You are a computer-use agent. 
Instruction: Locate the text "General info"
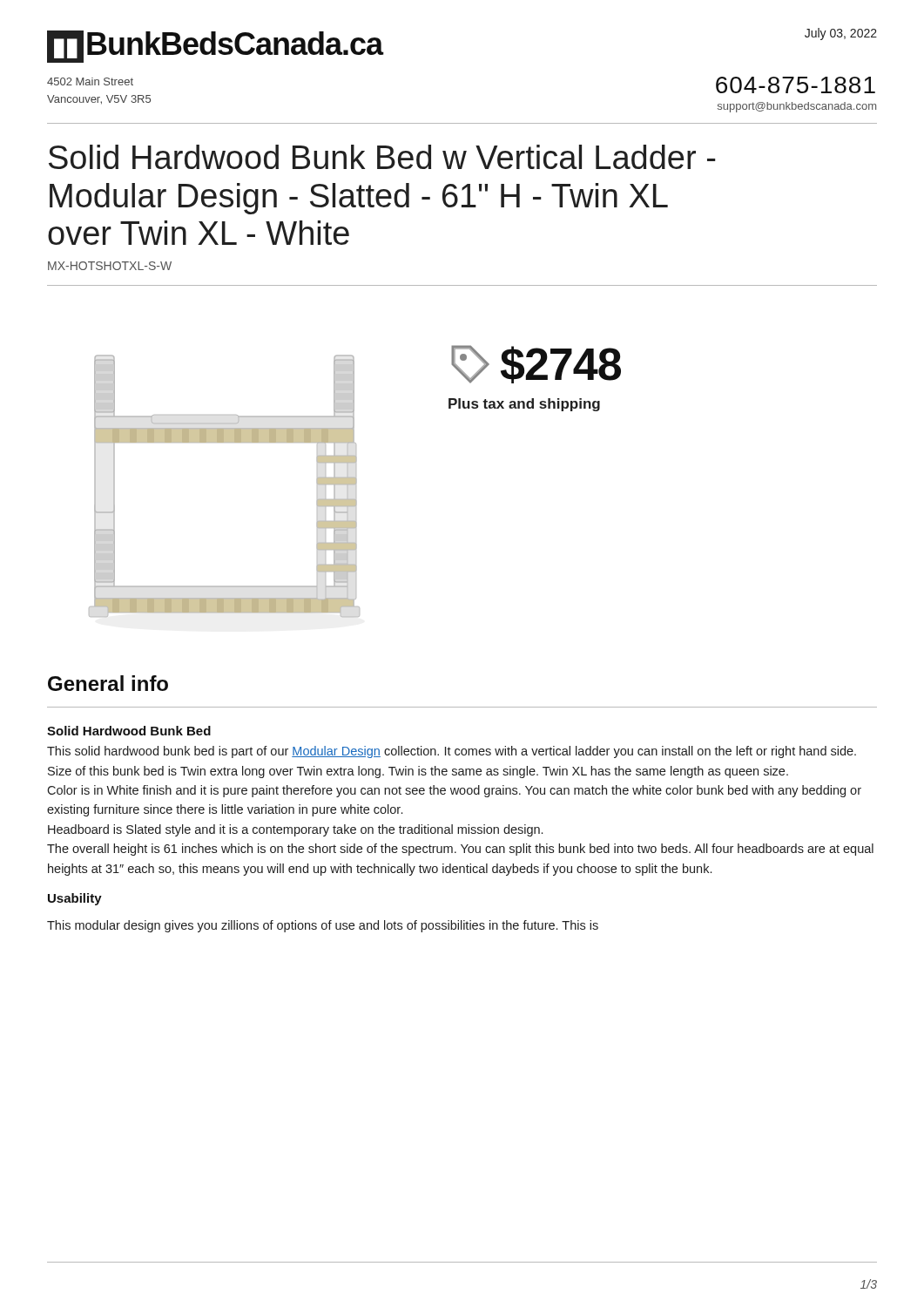[108, 683]
